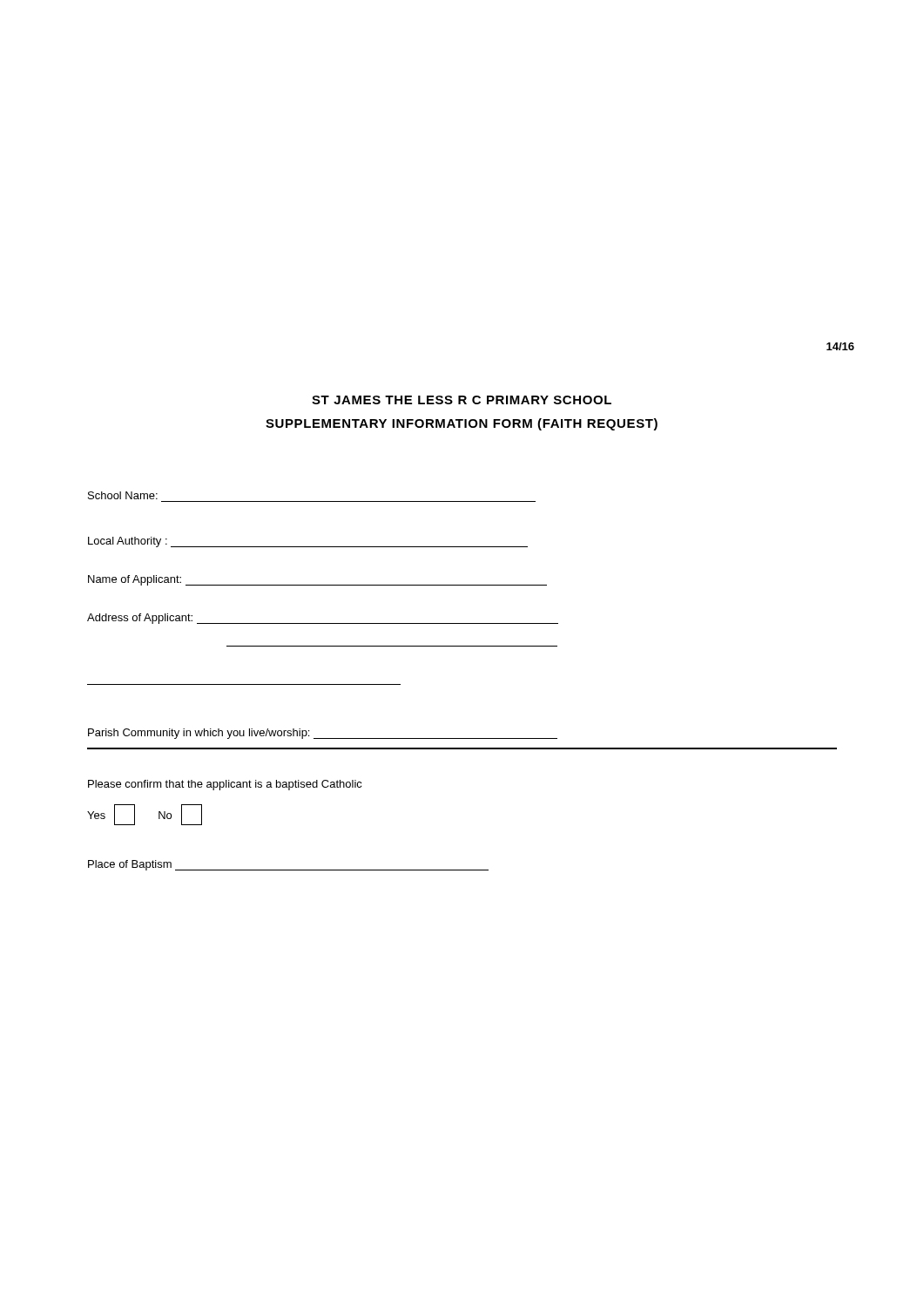Select the passage starting "Address of Applicant:"
924x1307 pixels.
462,628
